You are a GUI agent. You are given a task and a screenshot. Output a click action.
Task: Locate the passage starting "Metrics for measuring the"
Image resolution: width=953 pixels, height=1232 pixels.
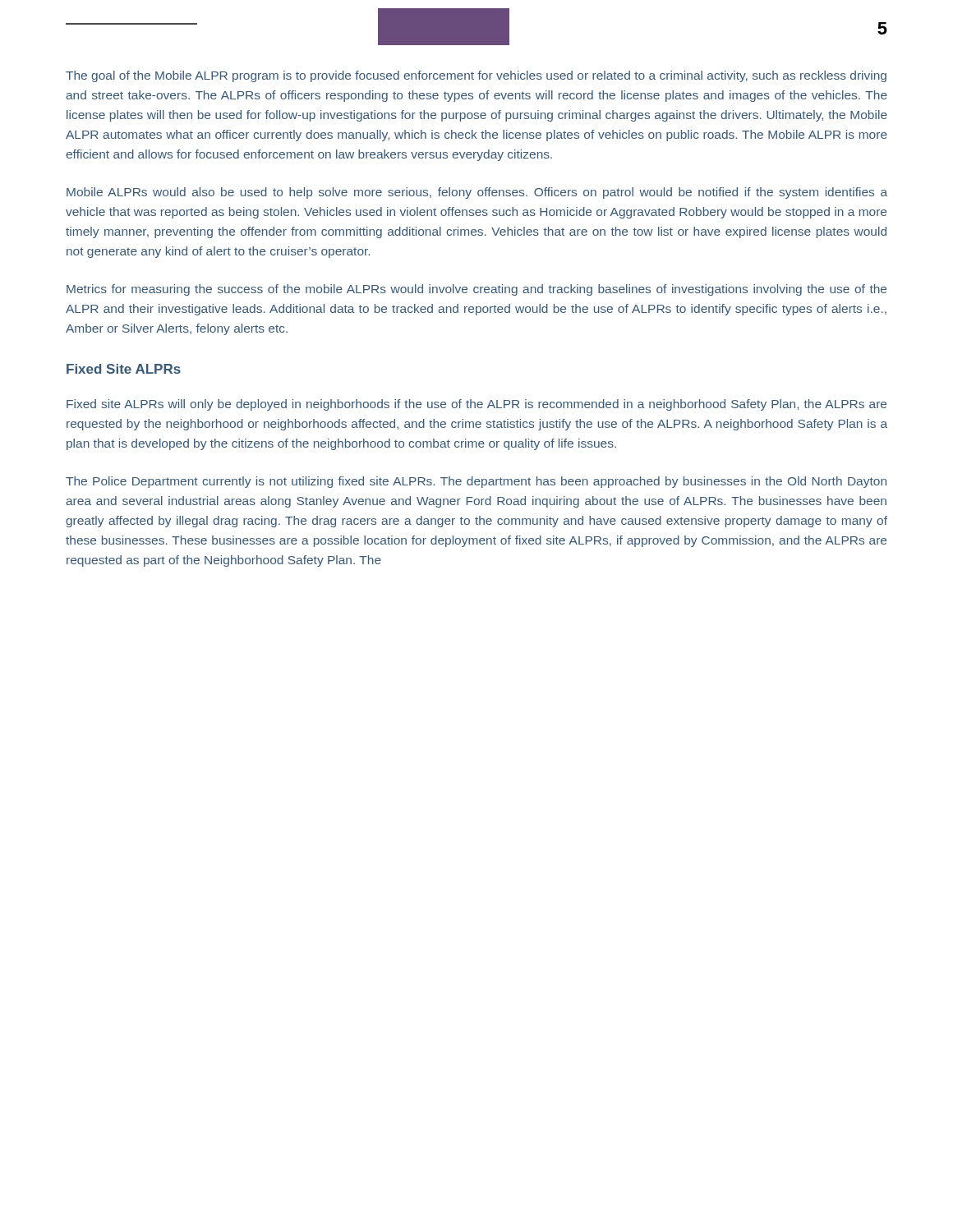[476, 309]
